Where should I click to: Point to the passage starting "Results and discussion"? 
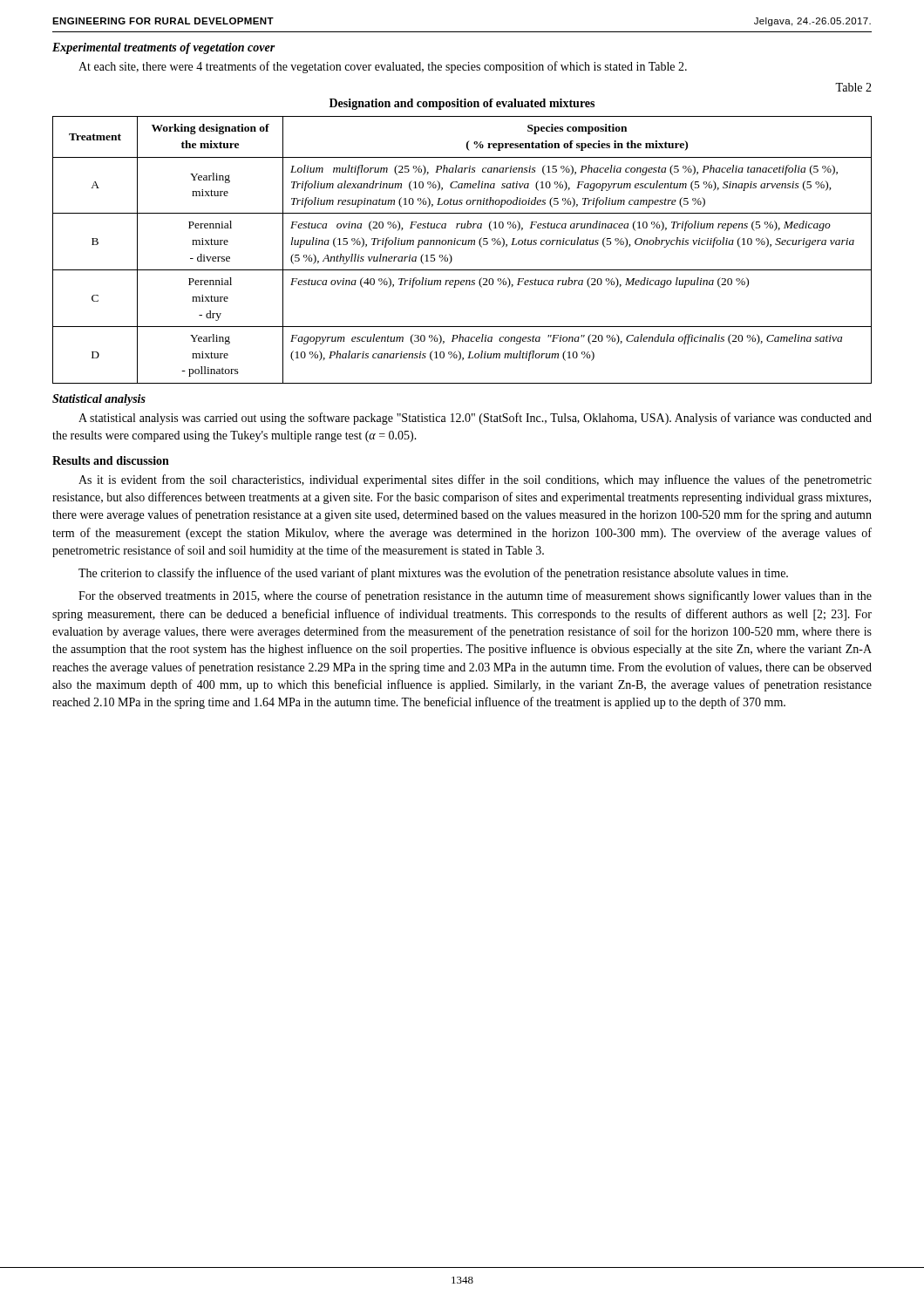click(111, 461)
